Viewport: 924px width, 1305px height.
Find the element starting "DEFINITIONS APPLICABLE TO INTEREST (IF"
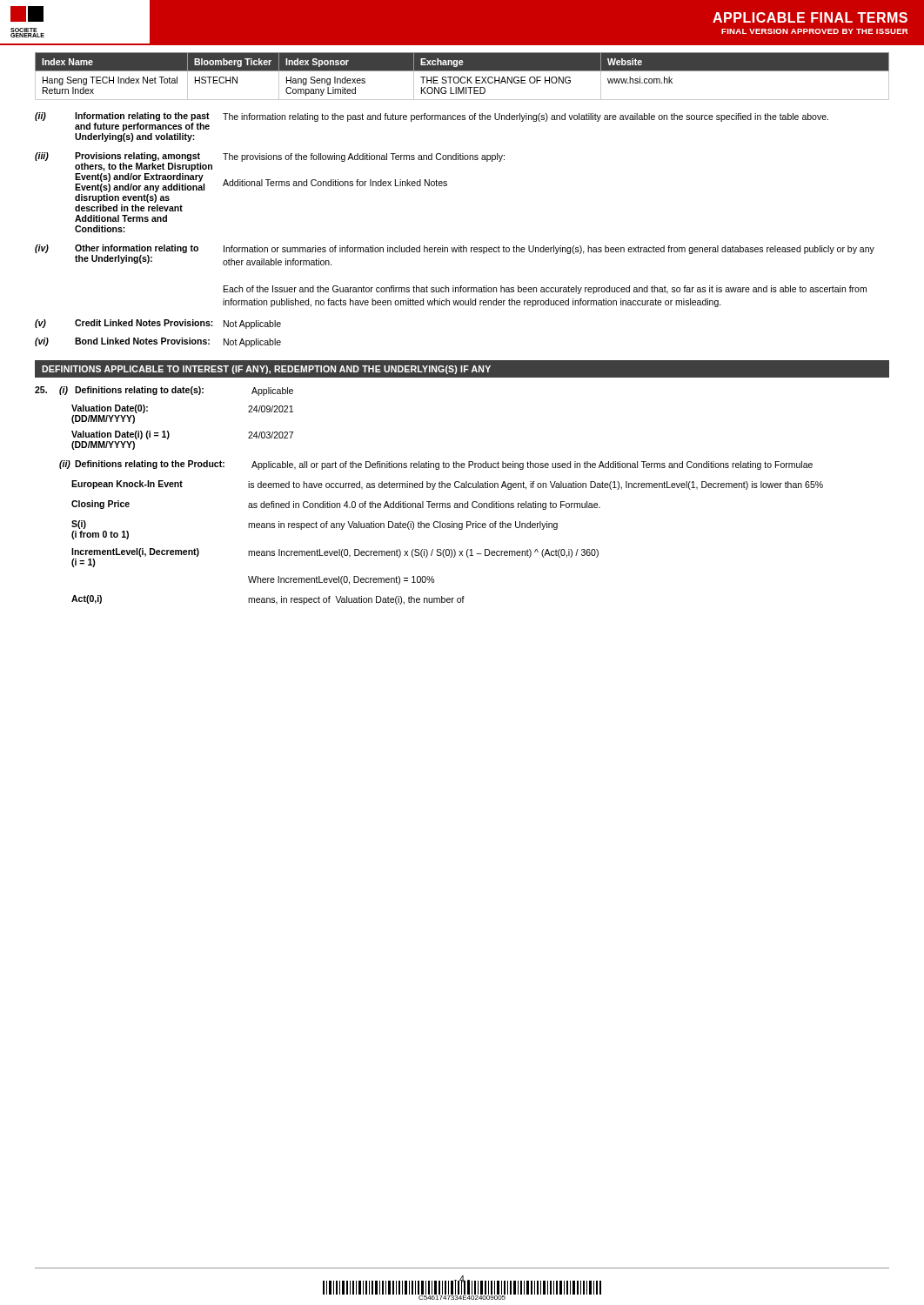pos(266,369)
